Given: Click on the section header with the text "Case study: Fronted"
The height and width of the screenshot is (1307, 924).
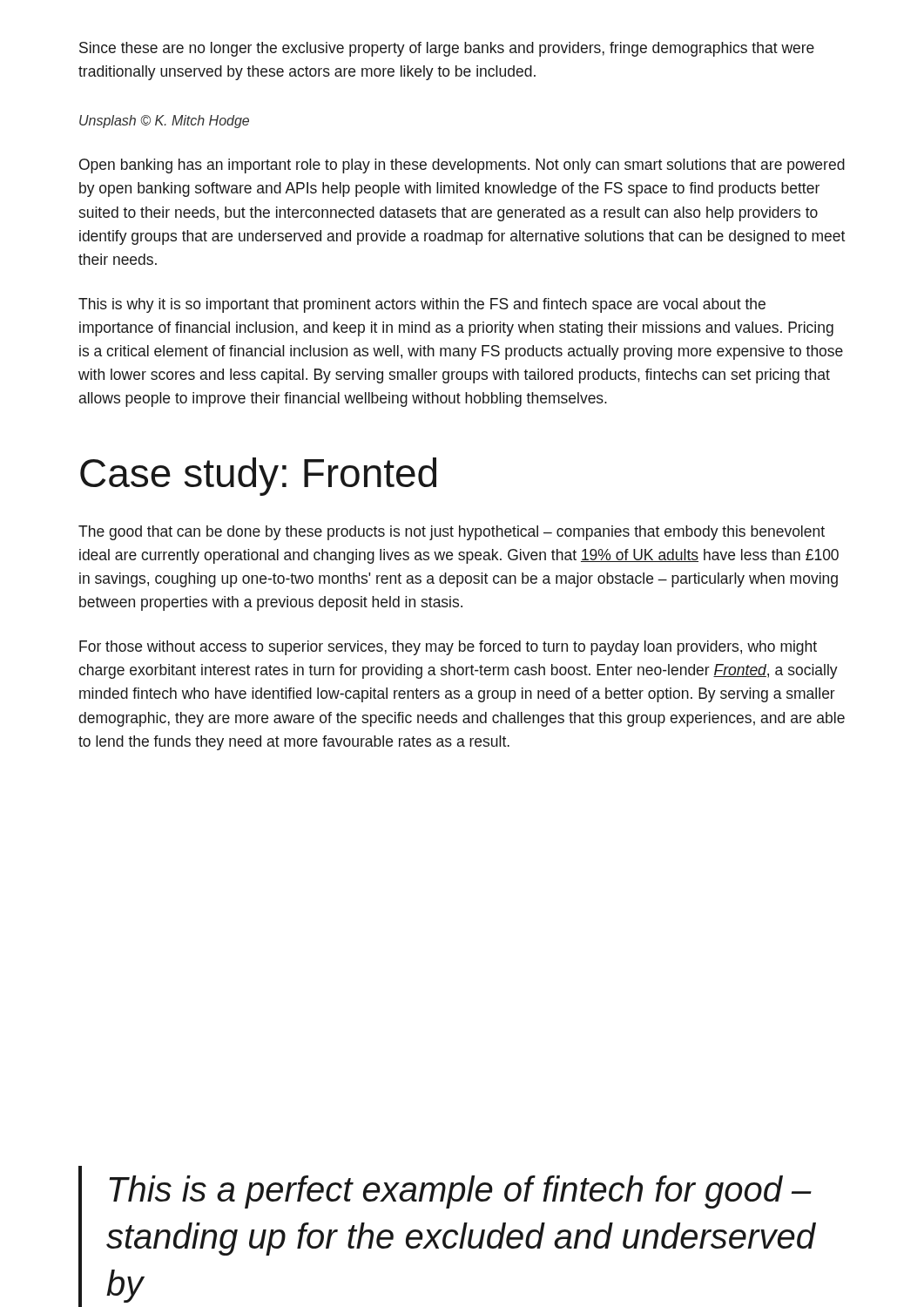Looking at the screenshot, I should click(259, 473).
